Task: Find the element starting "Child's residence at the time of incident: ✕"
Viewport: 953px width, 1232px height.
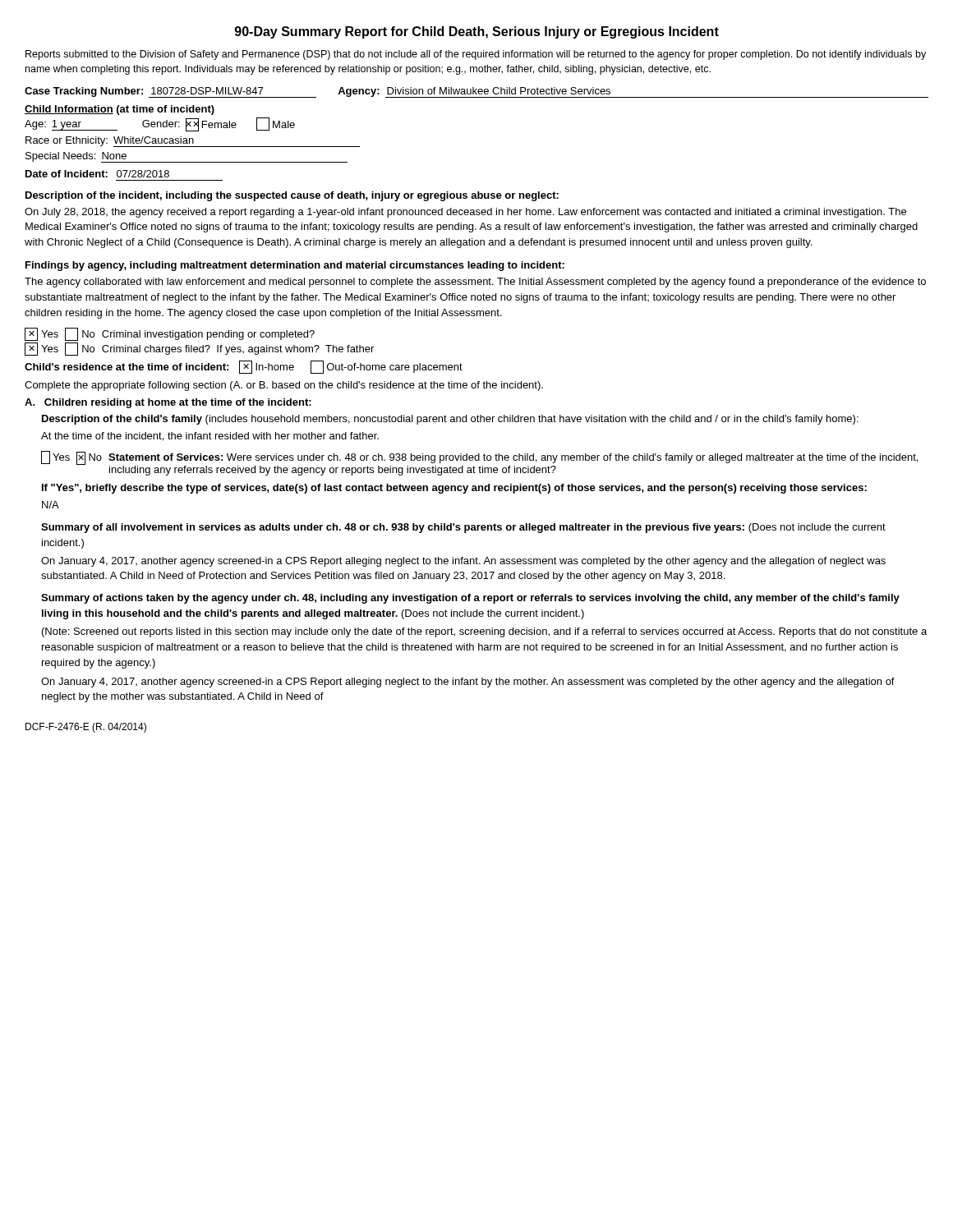Action: point(243,367)
